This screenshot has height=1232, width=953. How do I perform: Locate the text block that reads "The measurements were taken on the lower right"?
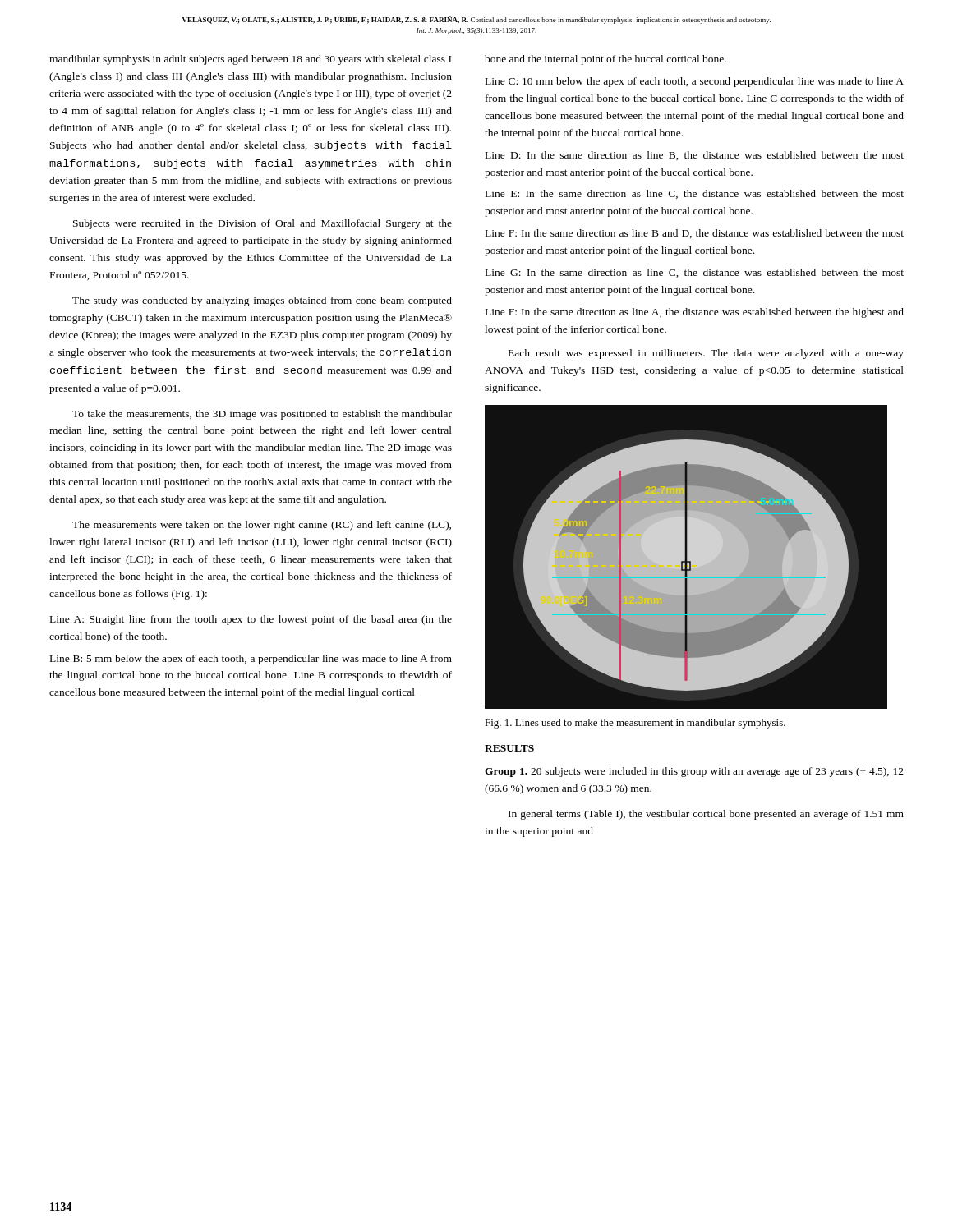point(251,560)
